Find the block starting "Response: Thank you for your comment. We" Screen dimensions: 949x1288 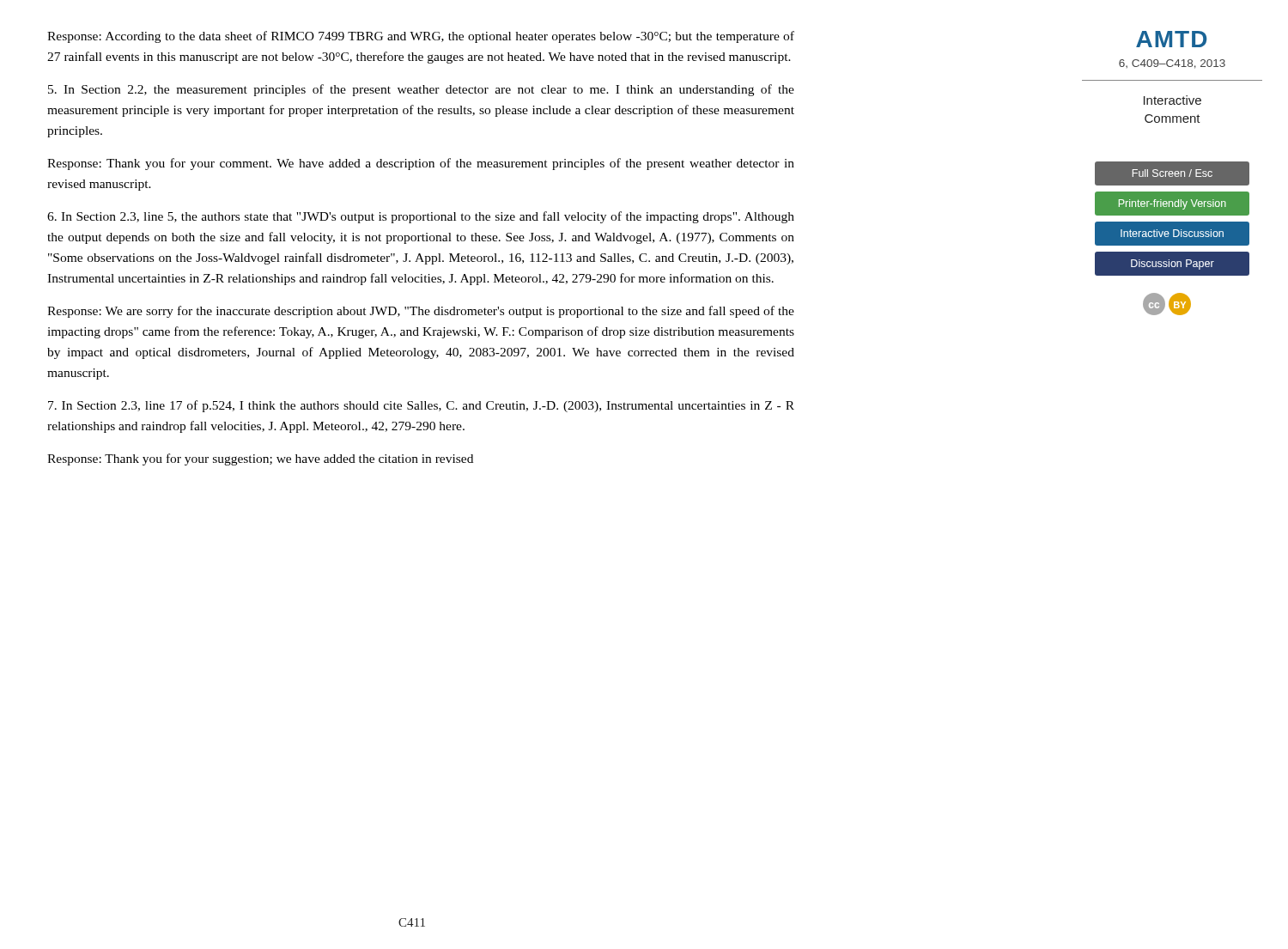(421, 173)
